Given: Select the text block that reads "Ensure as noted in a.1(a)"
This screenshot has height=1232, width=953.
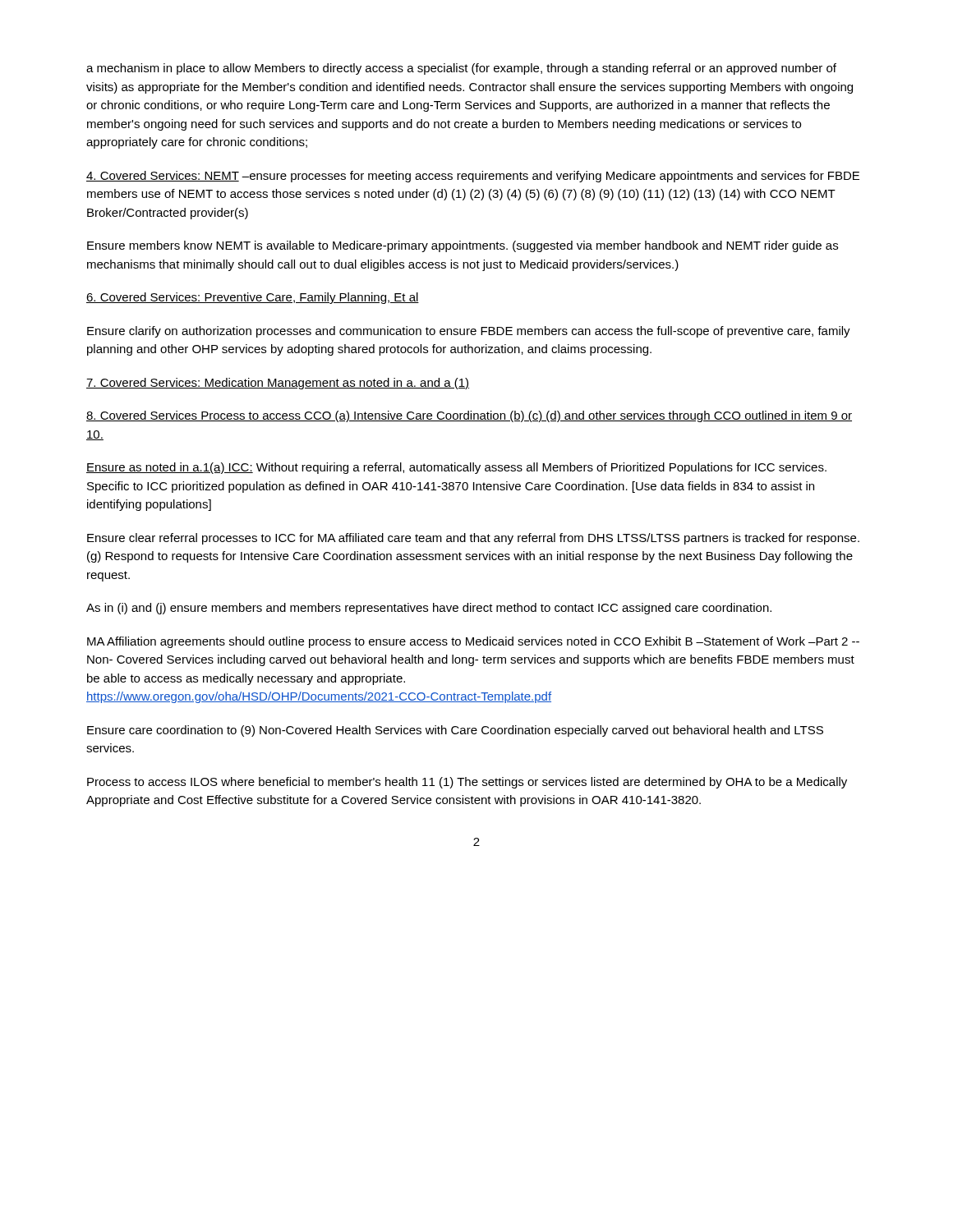Looking at the screenshot, I should (457, 485).
